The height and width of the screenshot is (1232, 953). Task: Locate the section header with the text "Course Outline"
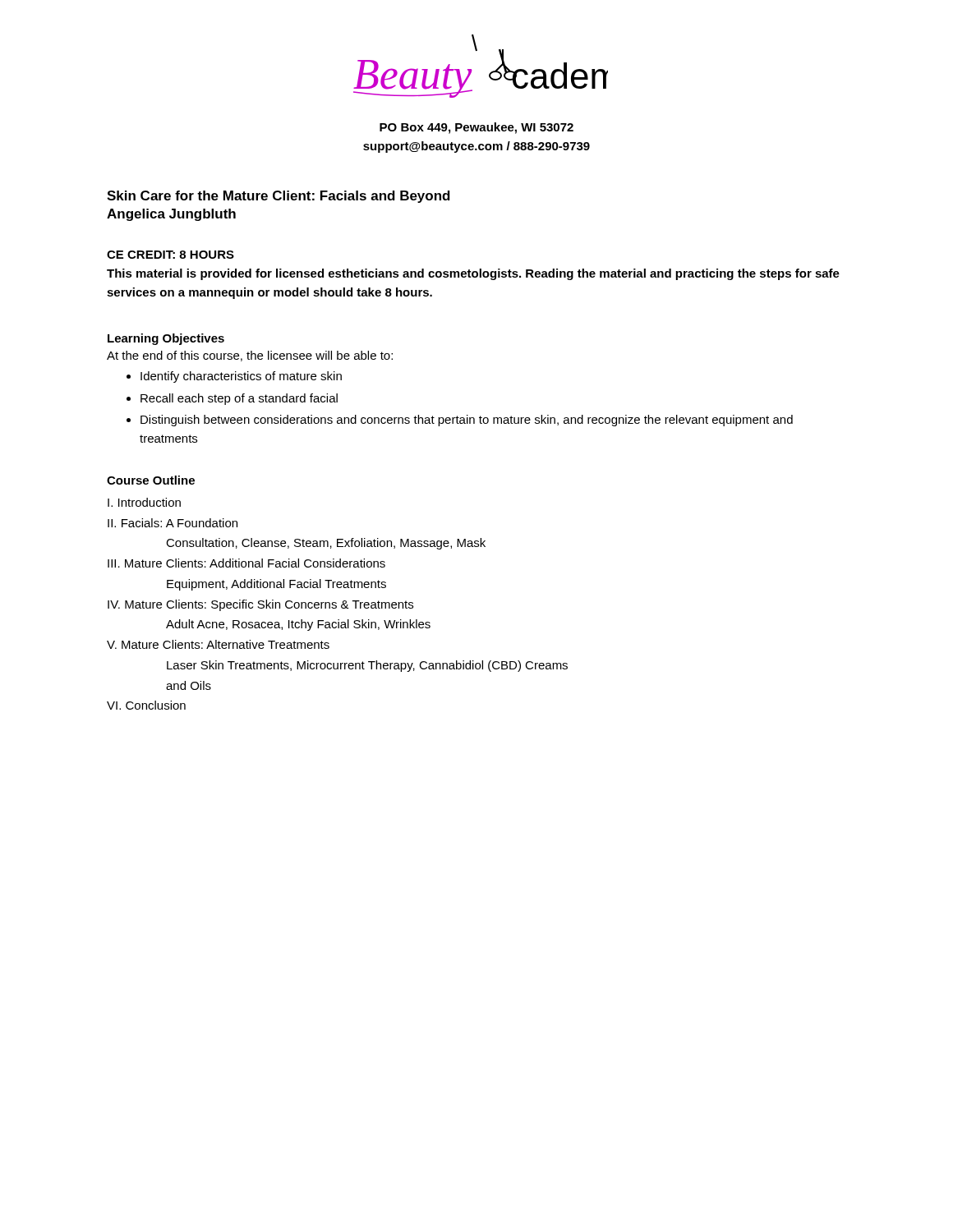(151, 480)
